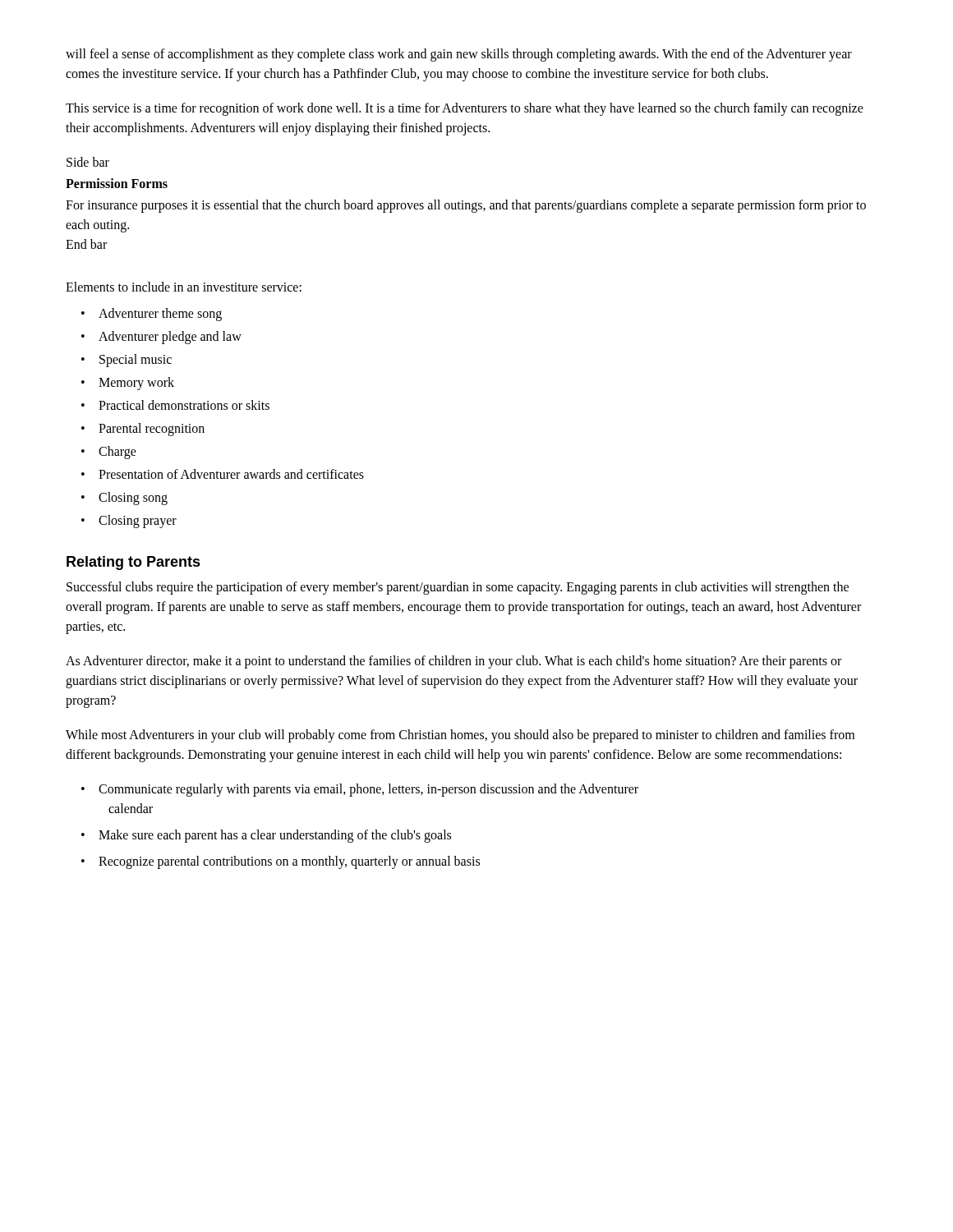The height and width of the screenshot is (1232, 953).
Task: Locate the text block containing "While most Adventurers in your club will probably"
Action: coord(460,745)
